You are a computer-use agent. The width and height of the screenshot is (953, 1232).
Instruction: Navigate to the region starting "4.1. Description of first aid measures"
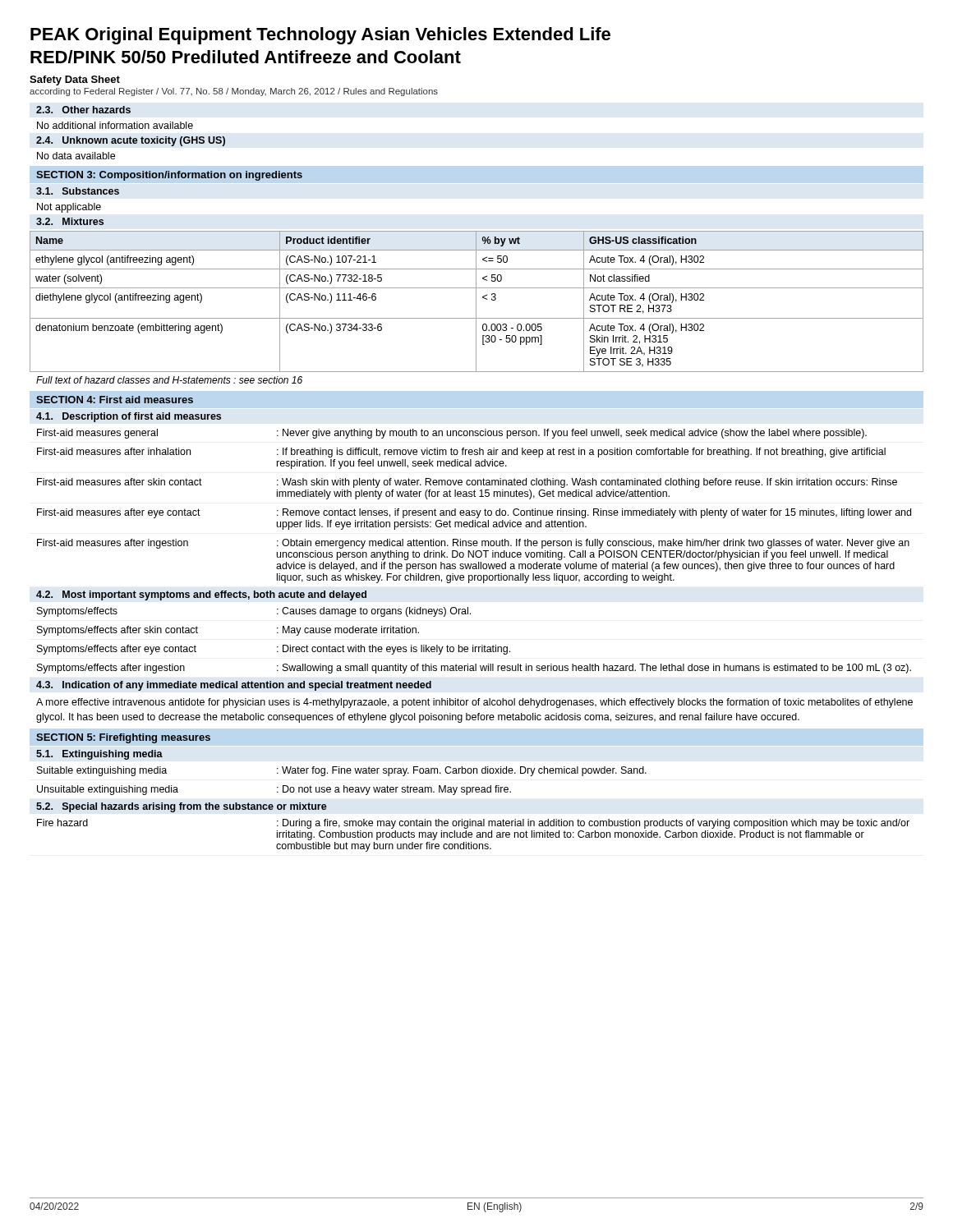(x=129, y=417)
